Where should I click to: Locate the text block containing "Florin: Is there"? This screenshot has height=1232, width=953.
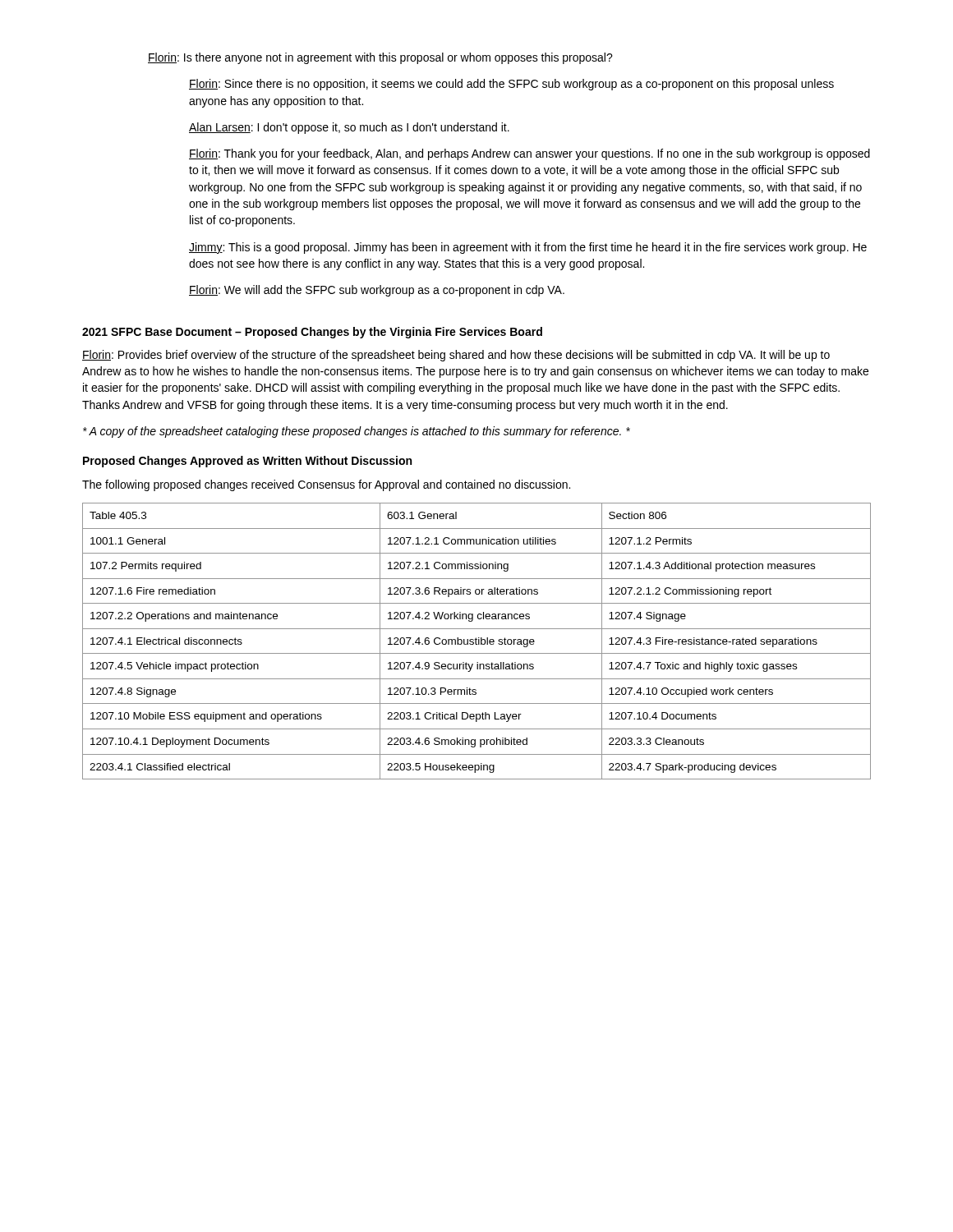tap(380, 57)
